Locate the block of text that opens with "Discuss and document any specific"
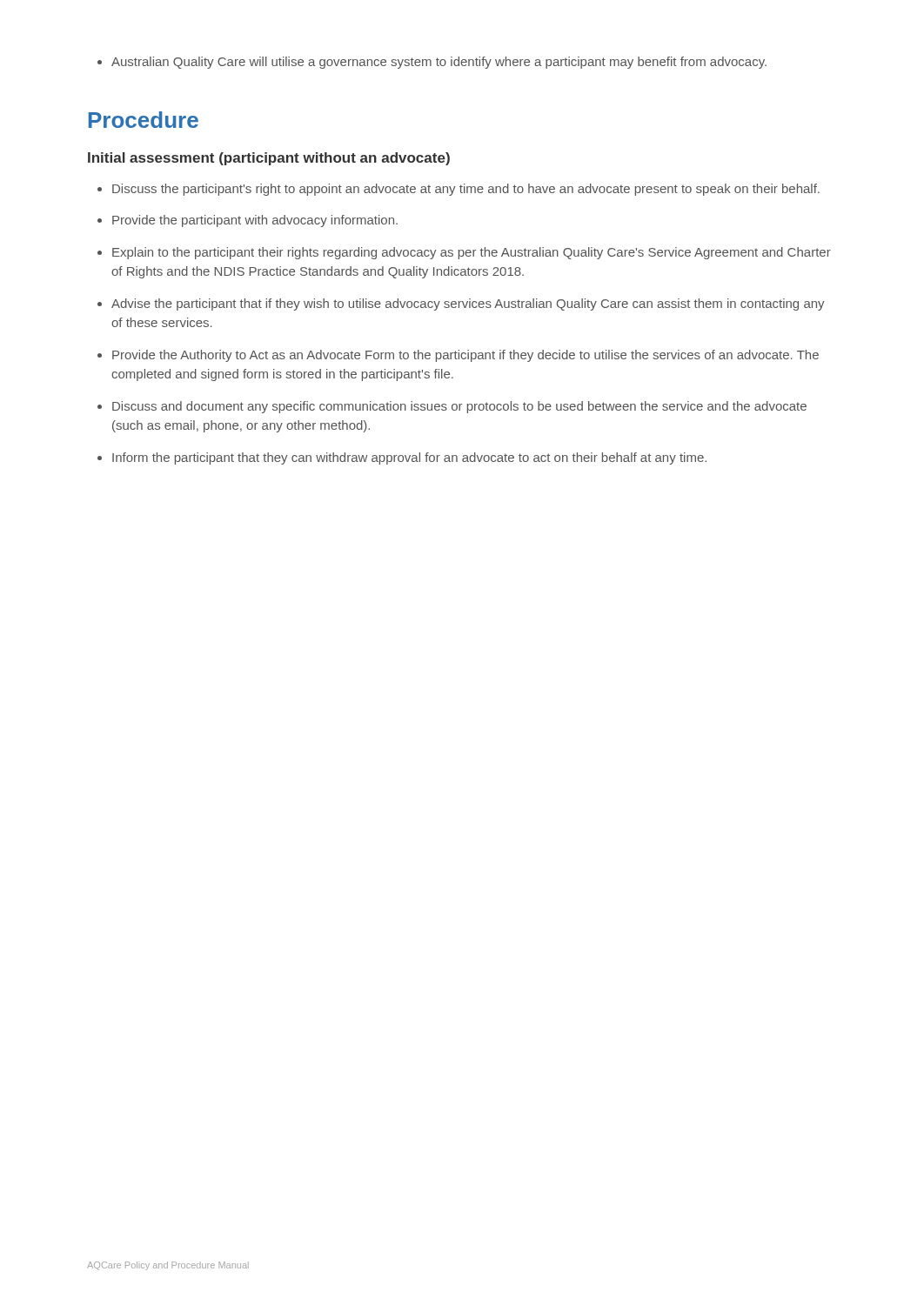 tap(459, 415)
